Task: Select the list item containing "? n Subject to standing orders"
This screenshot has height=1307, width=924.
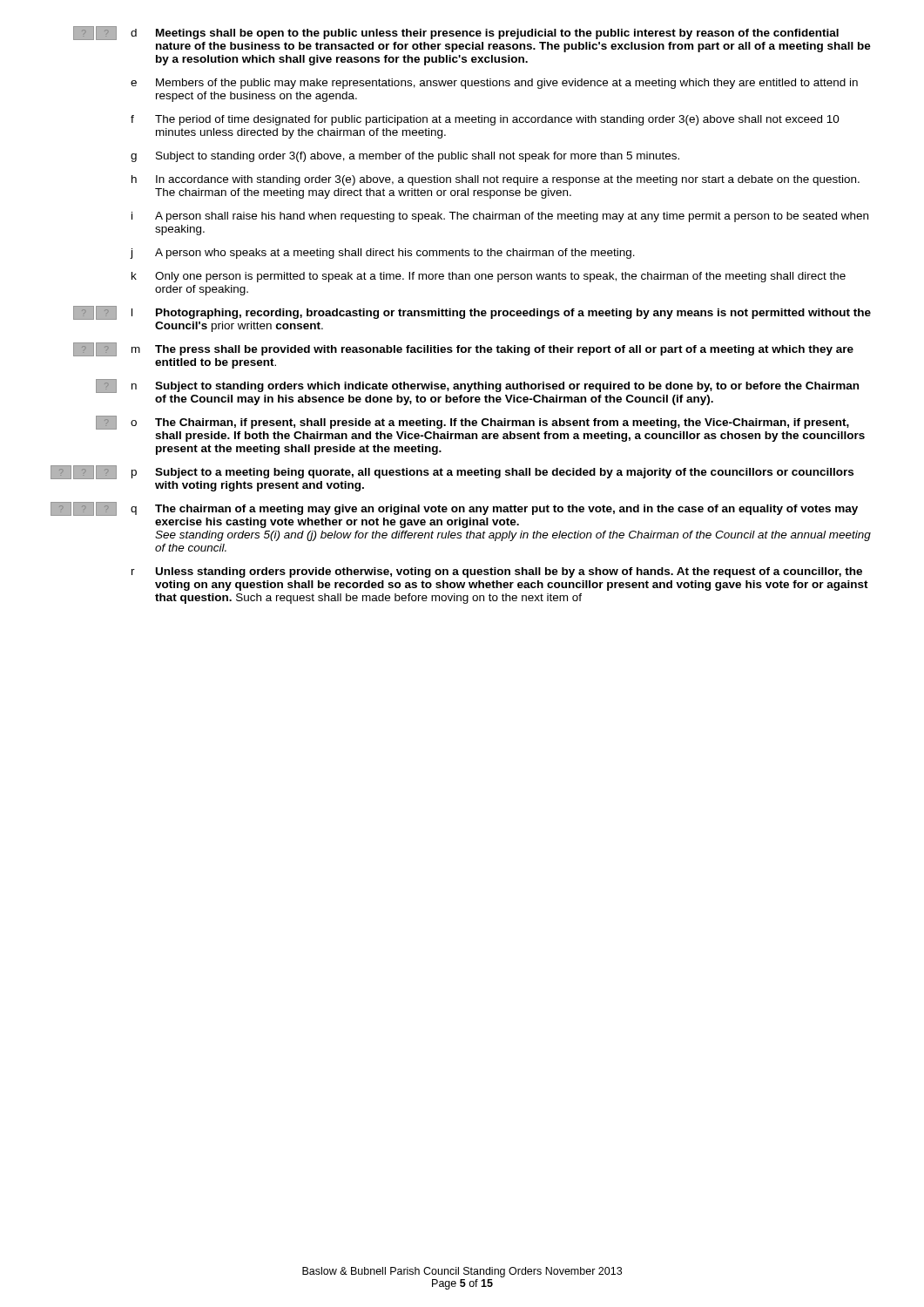Action: [462, 392]
